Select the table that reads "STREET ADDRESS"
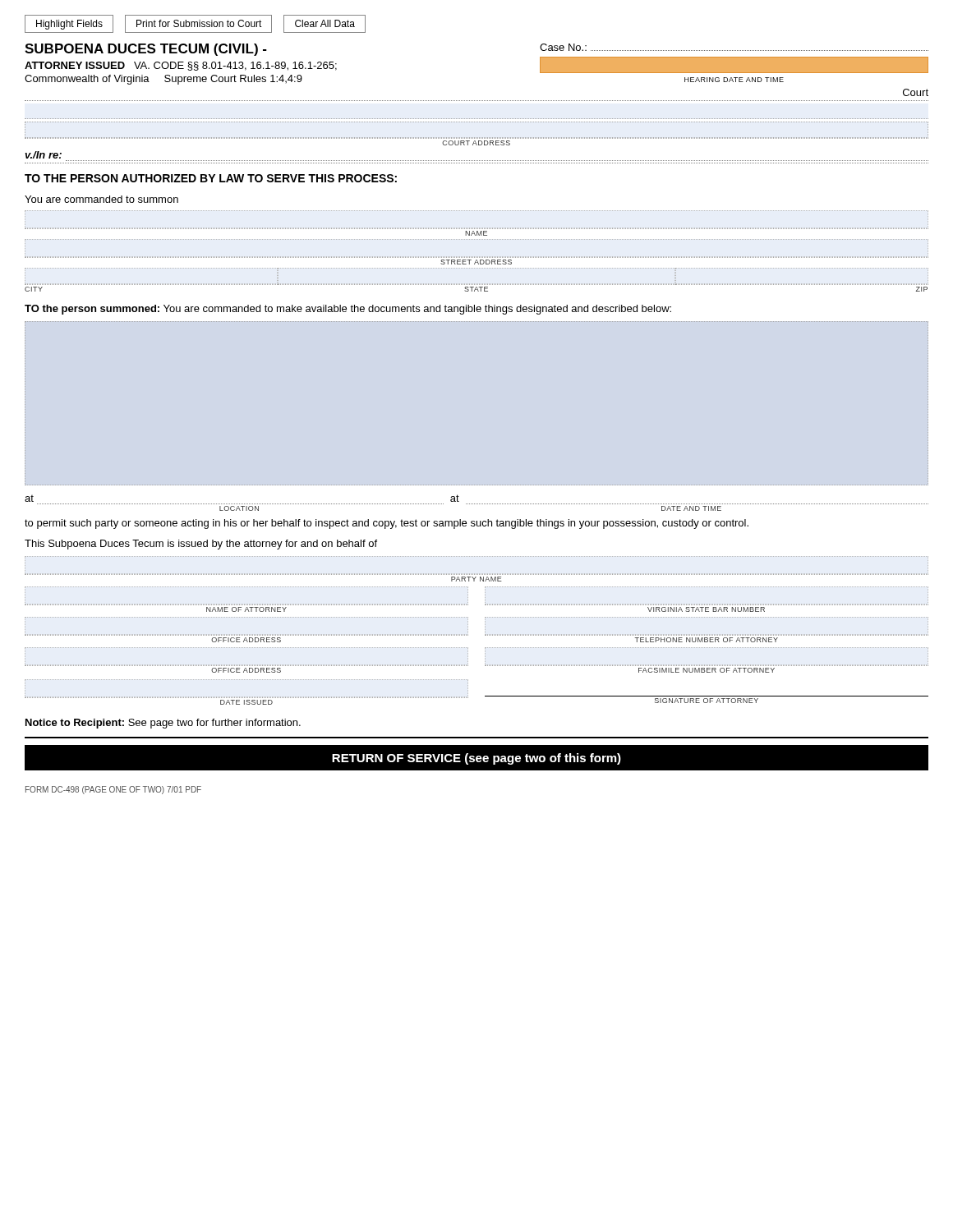The image size is (953, 1232). (476, 253)
